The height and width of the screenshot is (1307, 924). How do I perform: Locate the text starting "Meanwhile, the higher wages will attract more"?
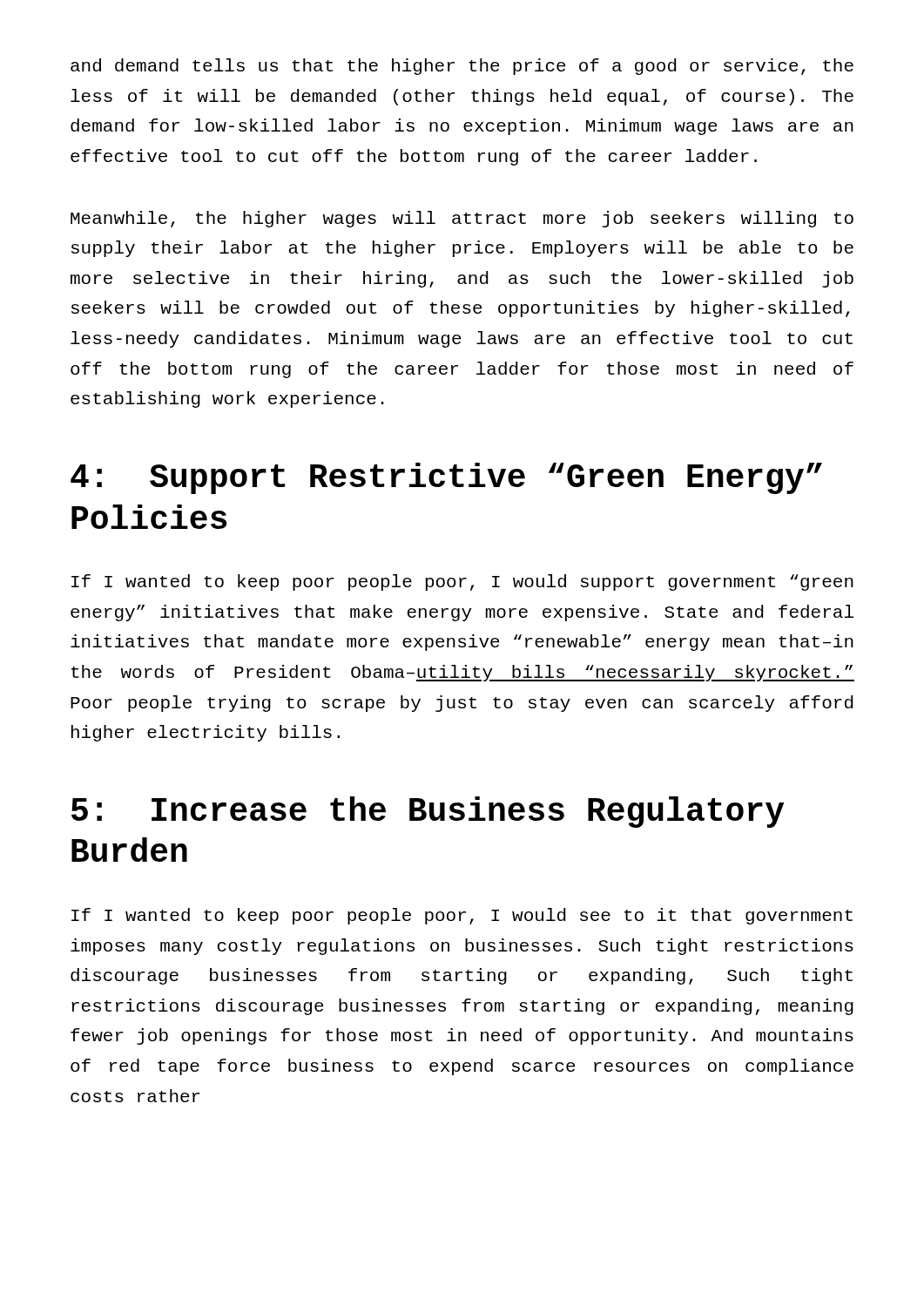pos(462,309)
